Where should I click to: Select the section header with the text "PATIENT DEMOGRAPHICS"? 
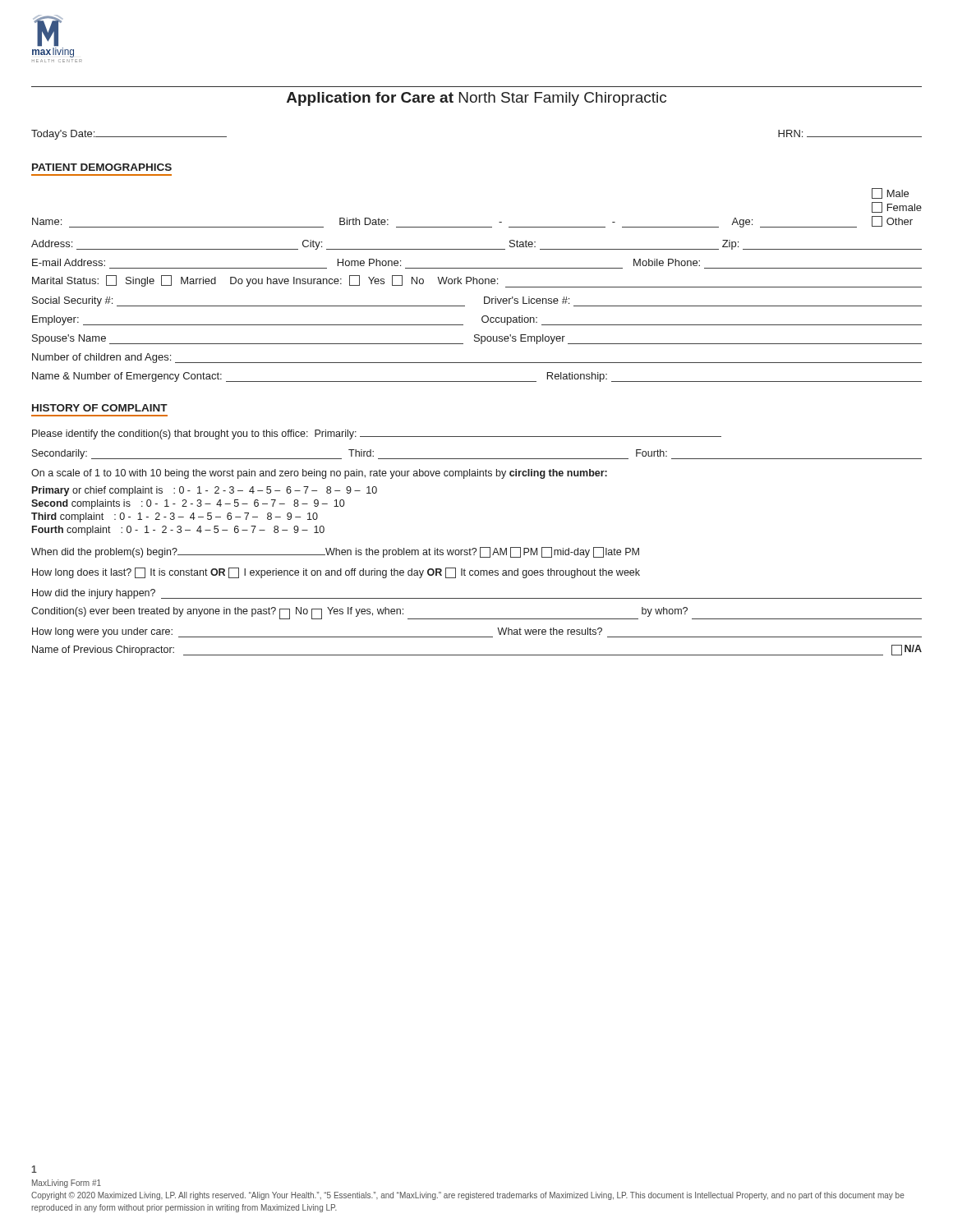click(x=102, y=167)
